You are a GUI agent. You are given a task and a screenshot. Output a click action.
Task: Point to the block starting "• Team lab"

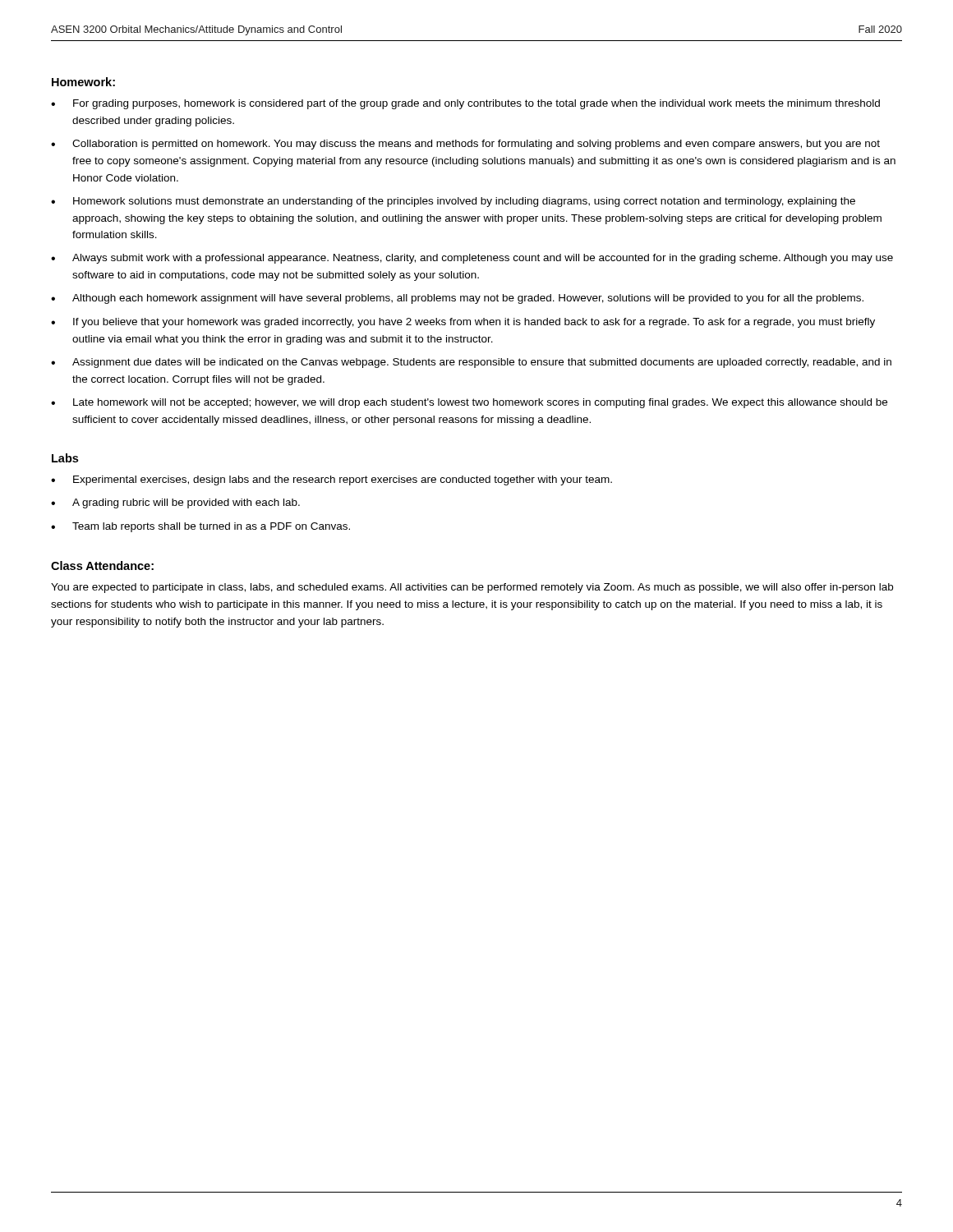(x=200, y=527)
